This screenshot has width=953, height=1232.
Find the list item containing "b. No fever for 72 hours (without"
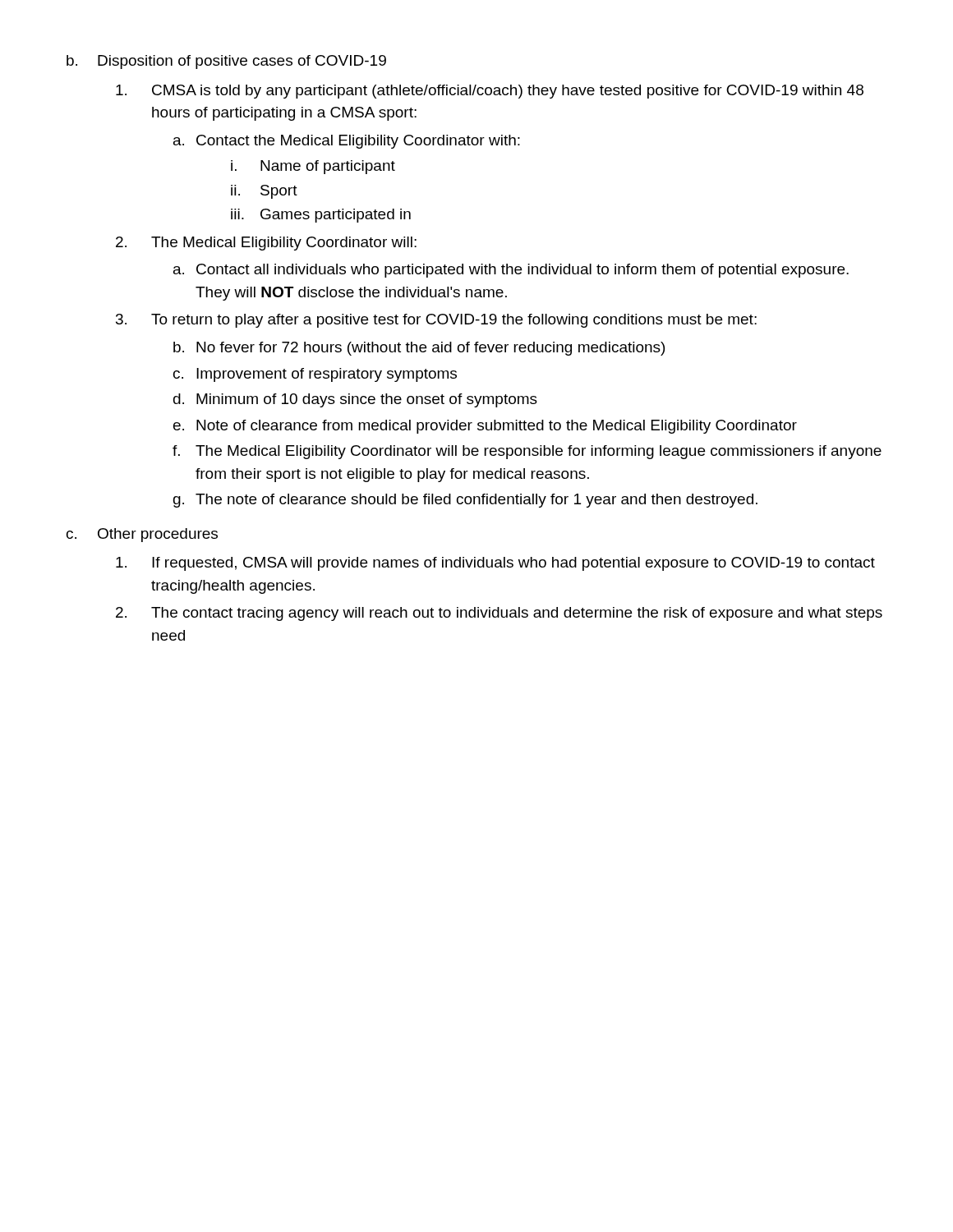530,347
